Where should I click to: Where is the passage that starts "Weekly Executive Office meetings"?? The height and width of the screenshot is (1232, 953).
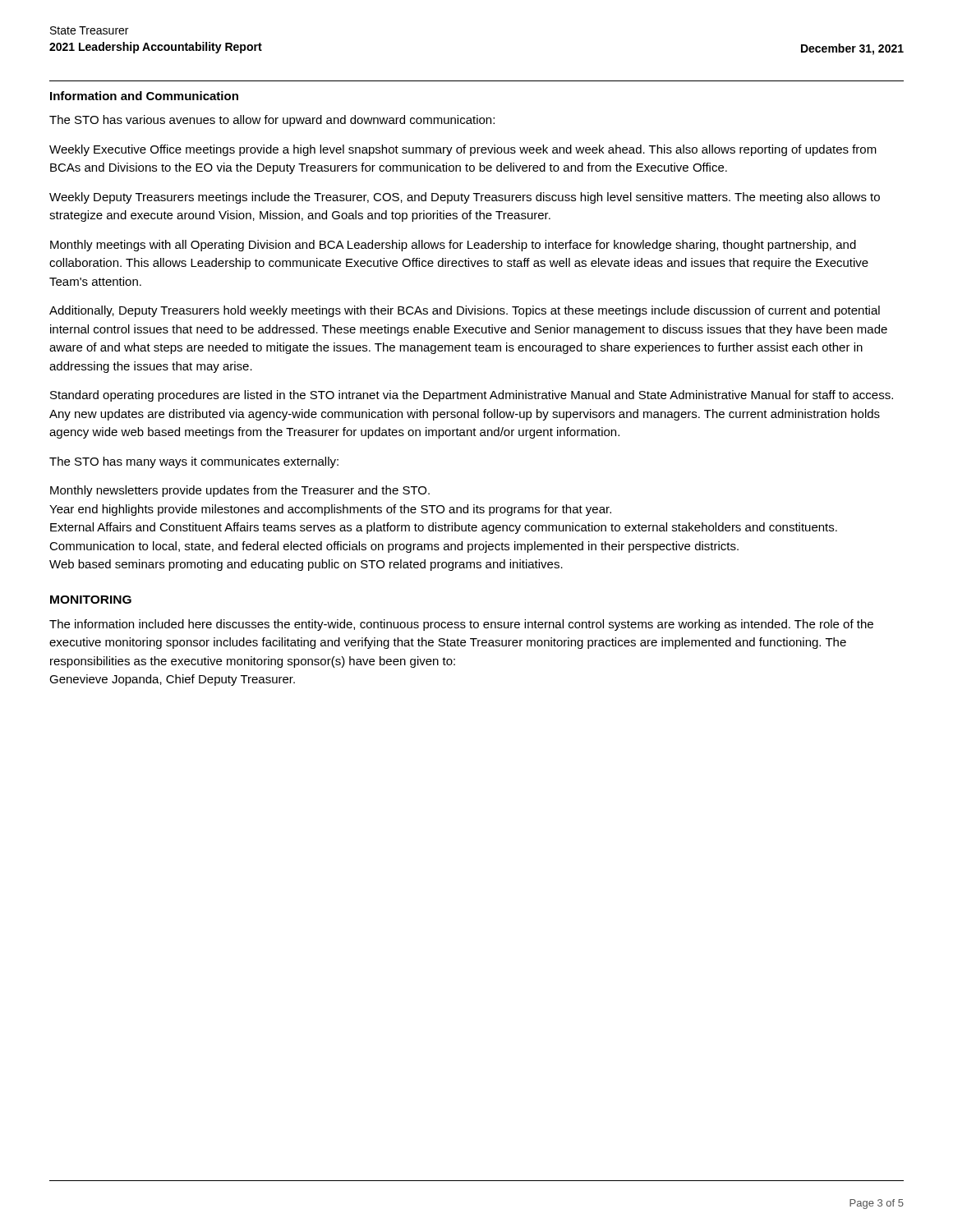[463, 158]
